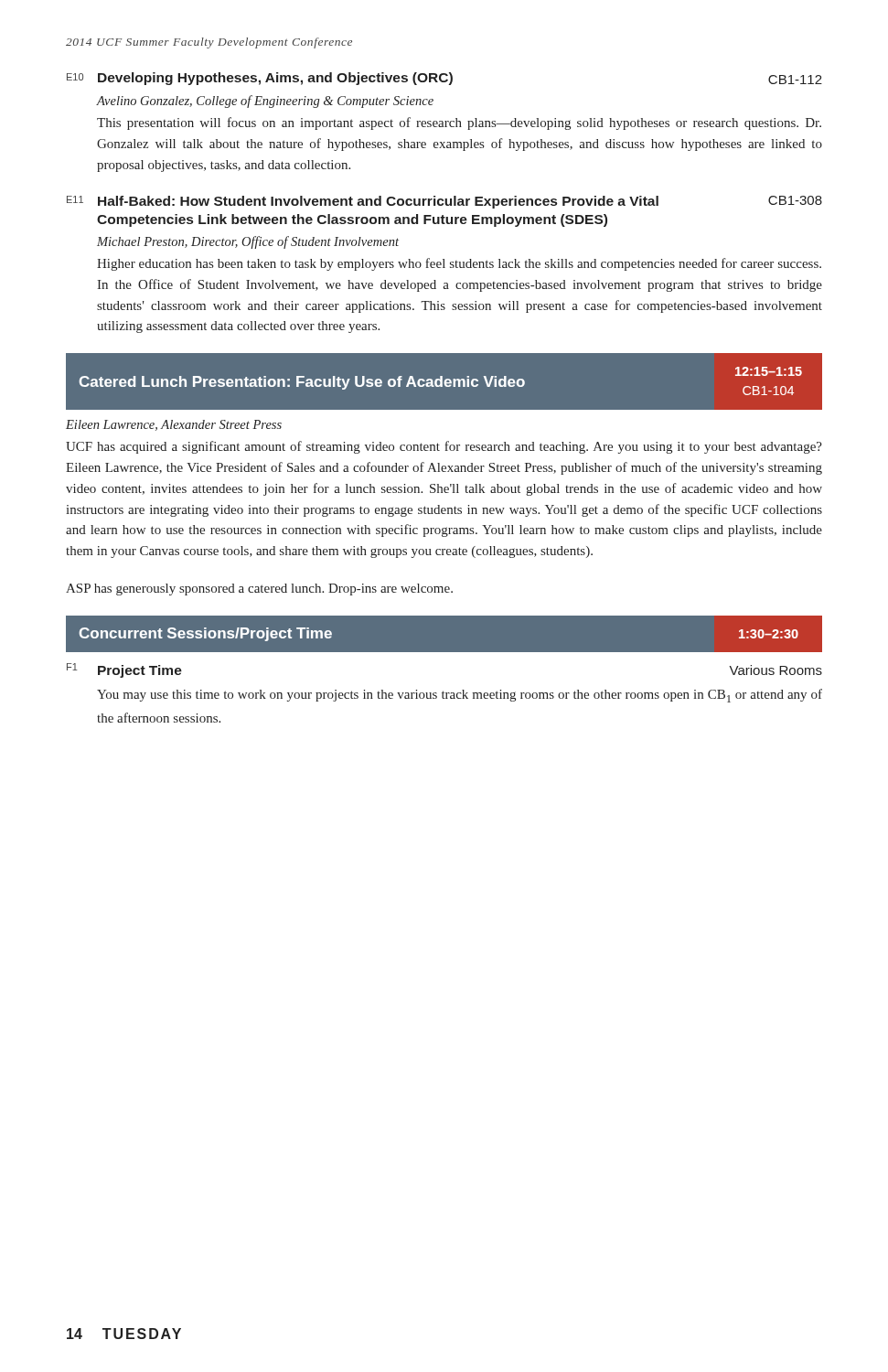Where does it say "Concurrent Sessions/Project Time 1:30–2:30"?
The width and height of the screenshot is (888, 1372).
click(205, 634)
